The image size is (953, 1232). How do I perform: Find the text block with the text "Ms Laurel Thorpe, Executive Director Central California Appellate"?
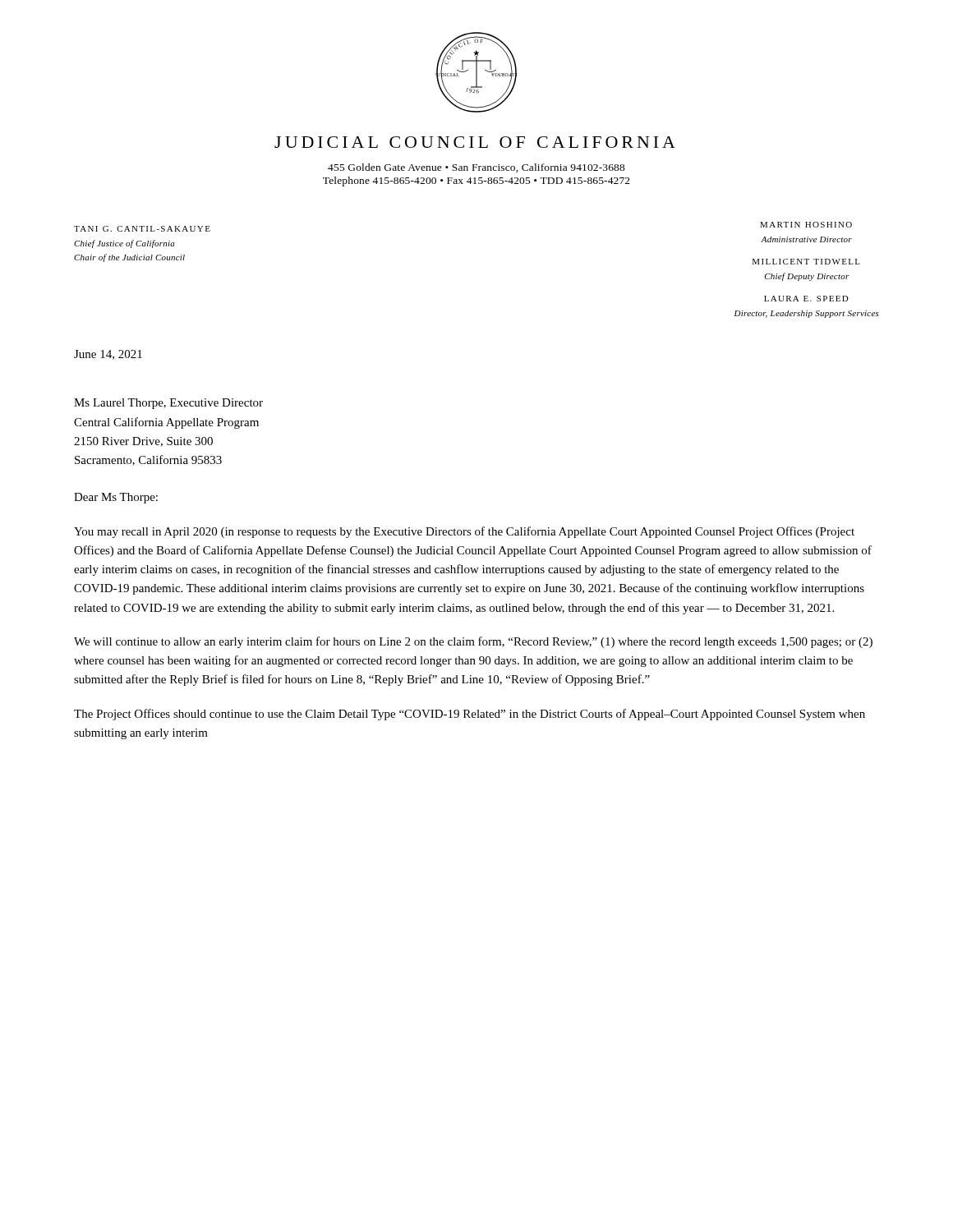coord(168,431)
